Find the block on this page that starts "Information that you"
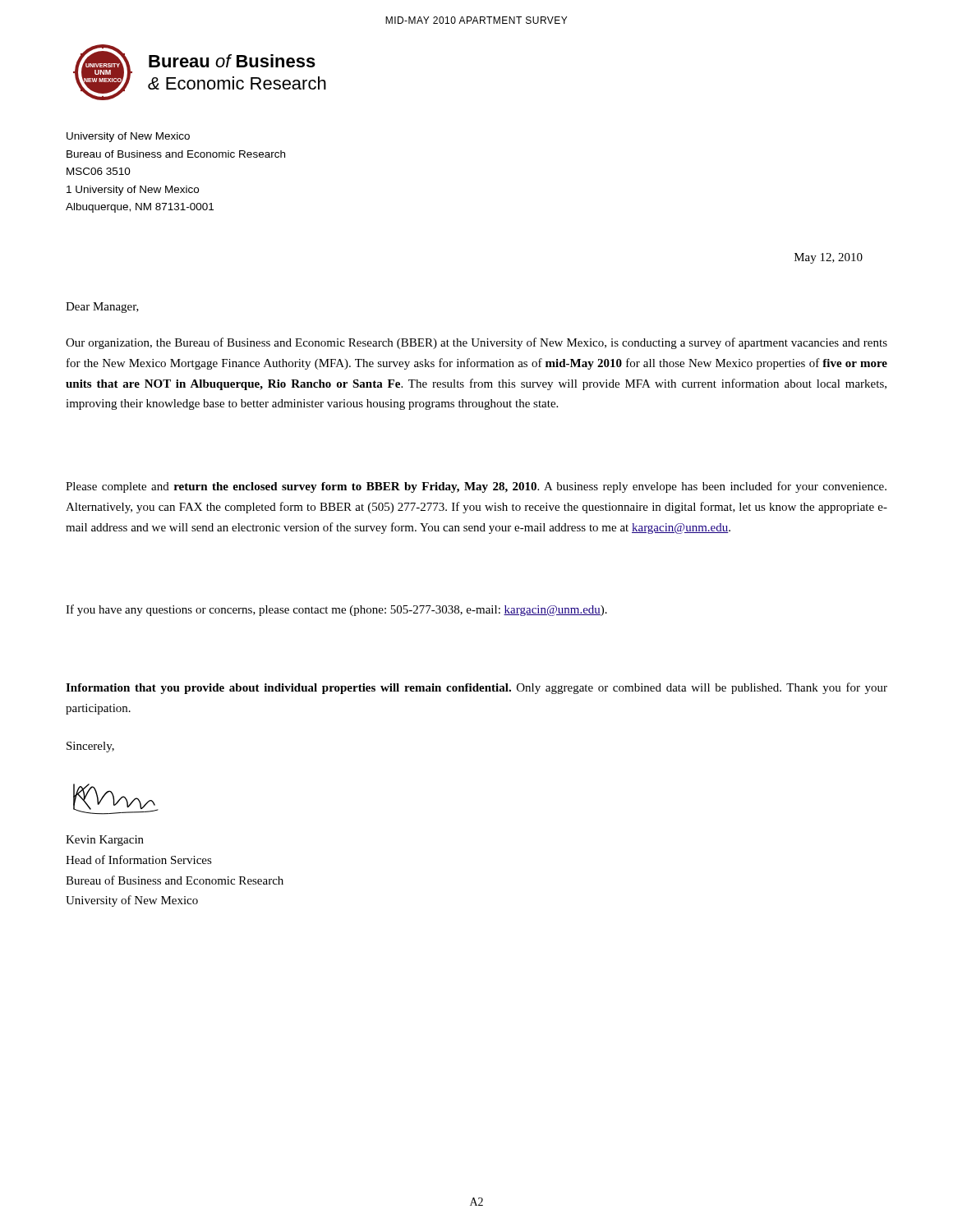953x1232 pixels. [476, 698]
